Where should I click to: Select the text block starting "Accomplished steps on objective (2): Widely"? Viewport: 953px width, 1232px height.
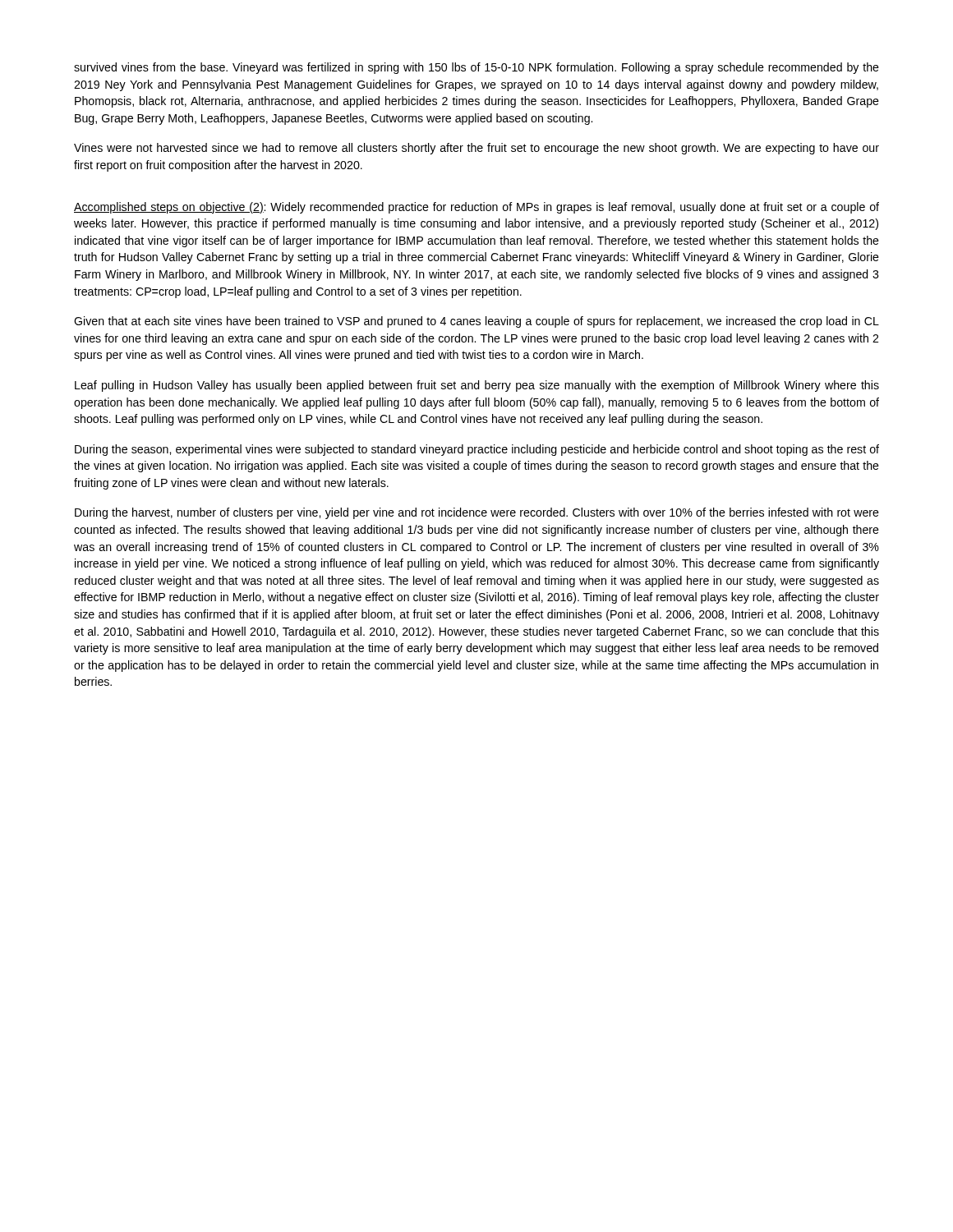(476, 249)
